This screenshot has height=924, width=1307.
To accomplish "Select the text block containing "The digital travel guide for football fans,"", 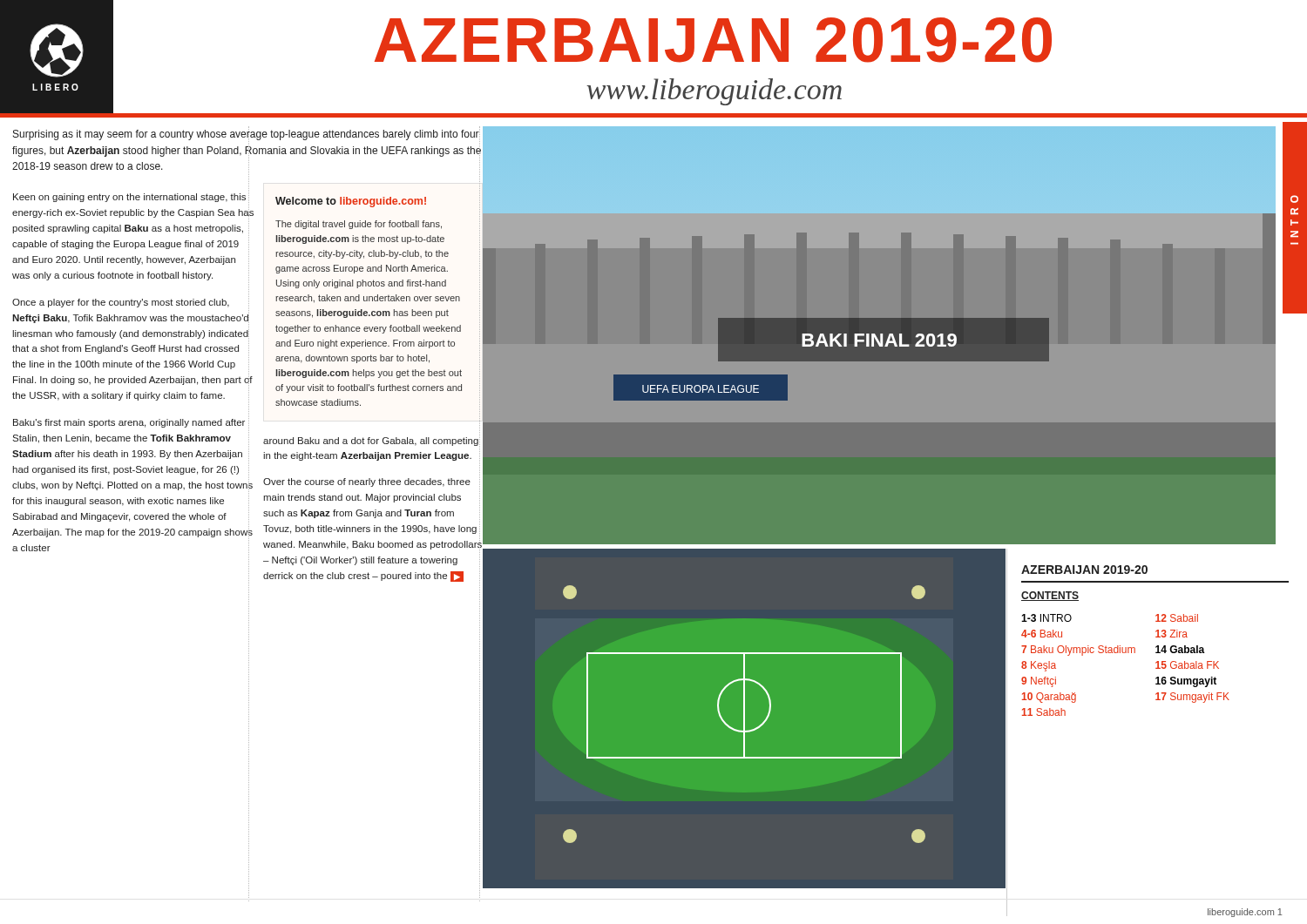I will [369, 313].
